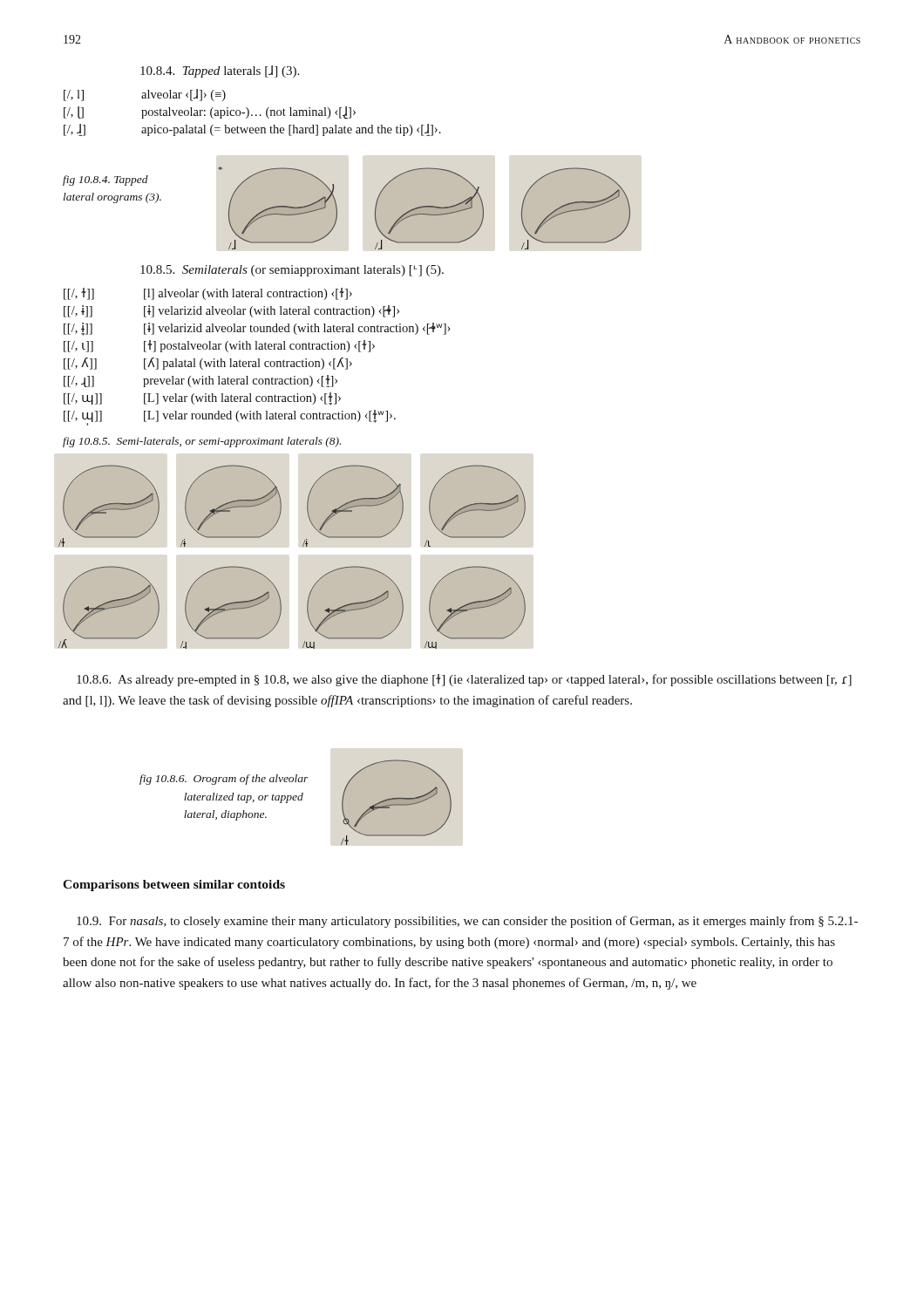The width and height of the screenshot is (924, 1308).
Task: Find the list item with the text "[[/, ɨ̞]] [ɨ] velarizid"
Action: pos(257,328)
